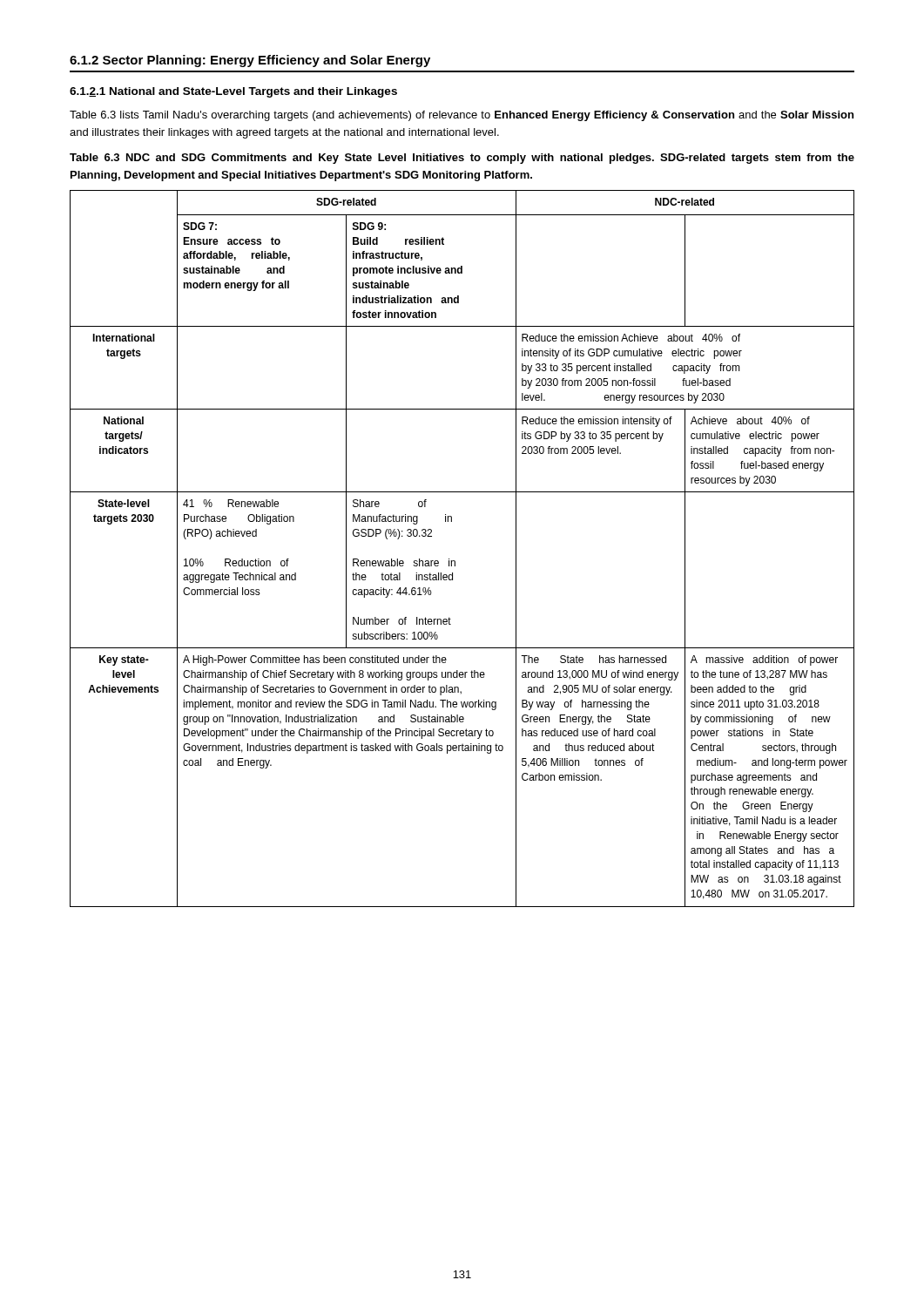Locate the block of text that opens with "Table 6.3 lists Tamil Nadu's overarching targets (and"
The image size is (924, 1307).
[x=462, y=123]
